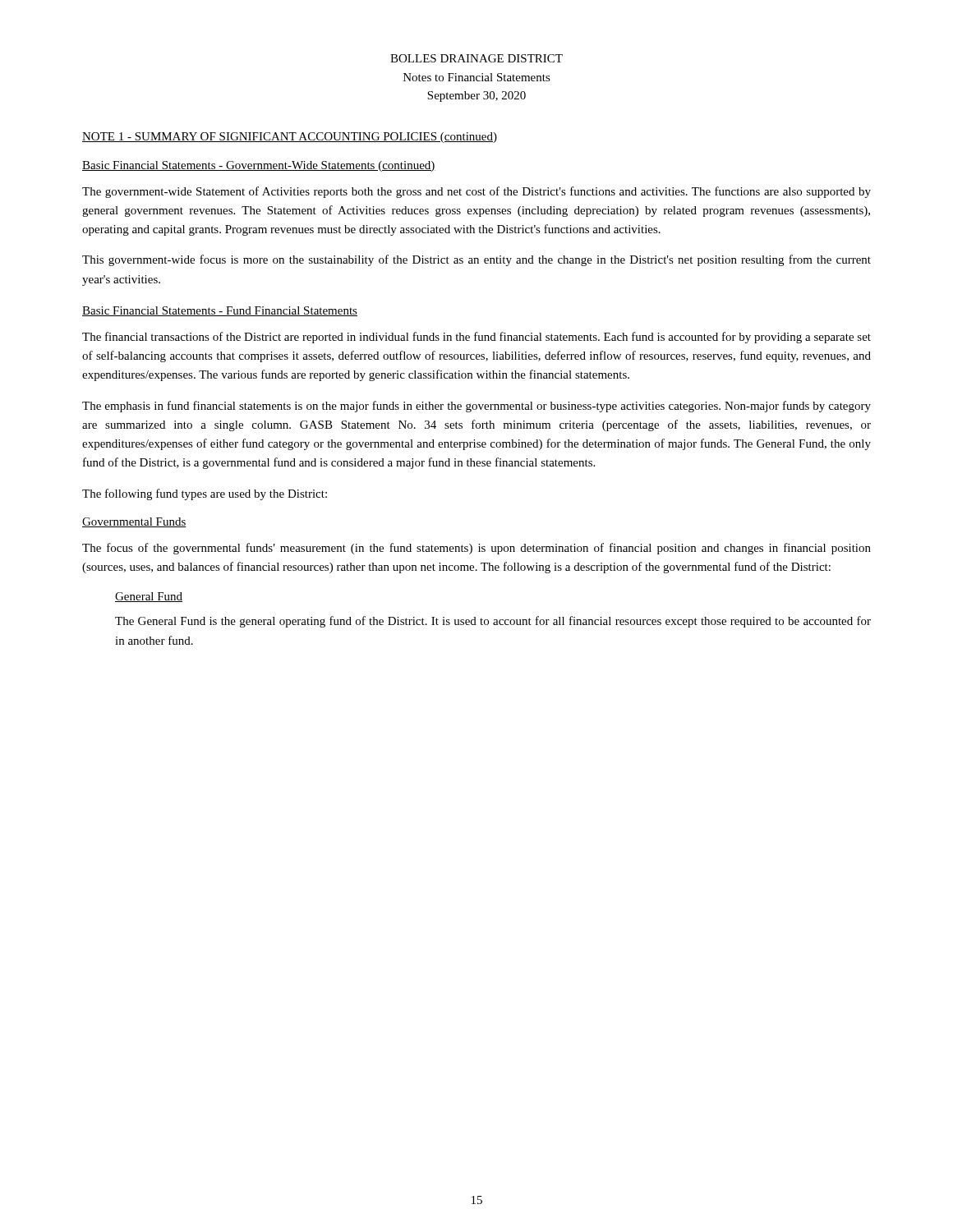This screenshot has height=1232, width=953.
Task: Locate the text starting "NOTE 1 - SUMMARY OF SIGNIFICANT ACCOUNTING POLICIES"
Action: (x=290, y=136)
